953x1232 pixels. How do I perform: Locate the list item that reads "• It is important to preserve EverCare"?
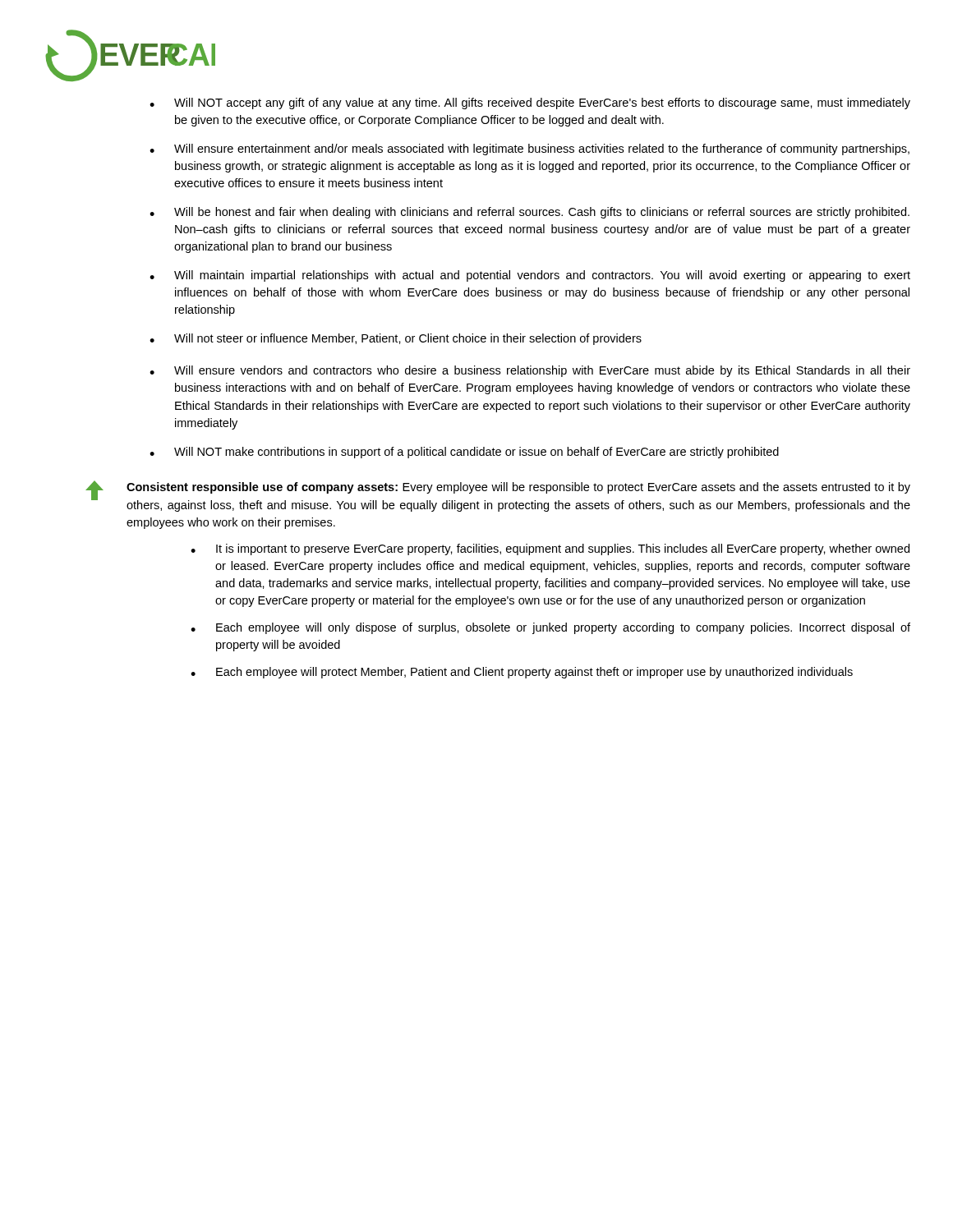click(x=550, y=575)
